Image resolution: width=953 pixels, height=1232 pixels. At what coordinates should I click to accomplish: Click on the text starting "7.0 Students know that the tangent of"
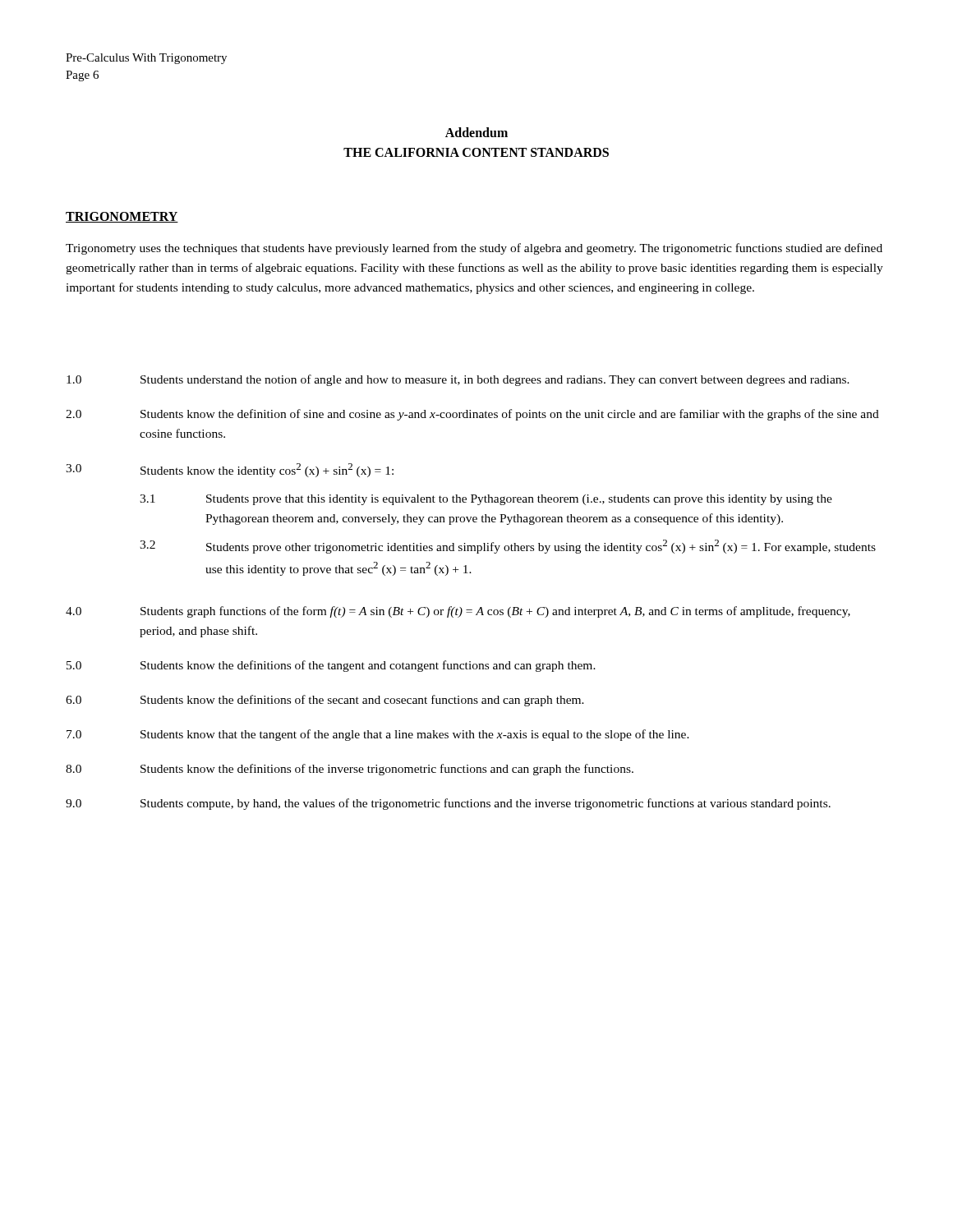coord(476,734)
